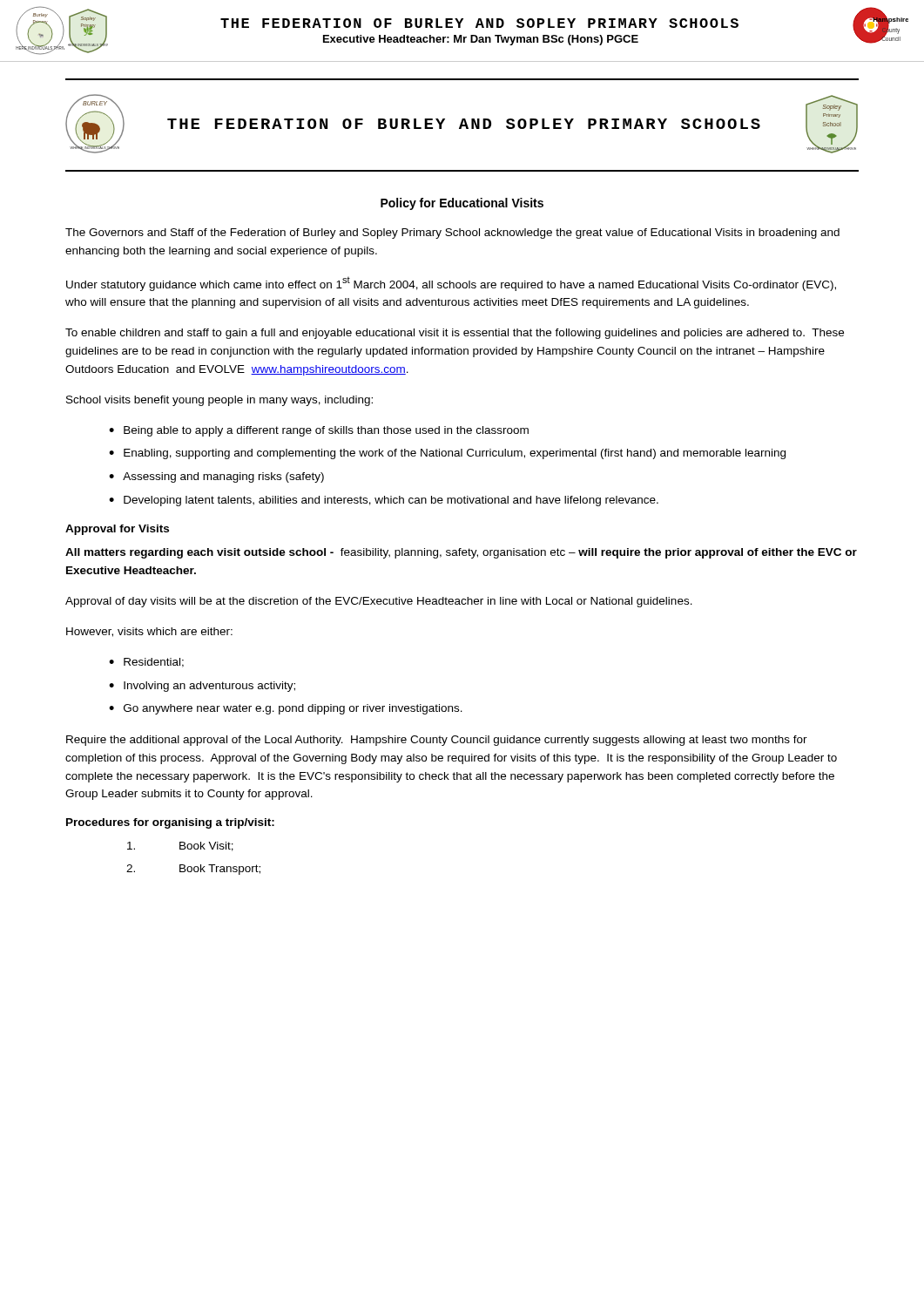The width and height of the screenshot is (924, 1307).
Task: Click on the text starting "BURLEY WHERE INDIVIDUALS THRIVE THE FEDERATION"
Action: point(462,125)
